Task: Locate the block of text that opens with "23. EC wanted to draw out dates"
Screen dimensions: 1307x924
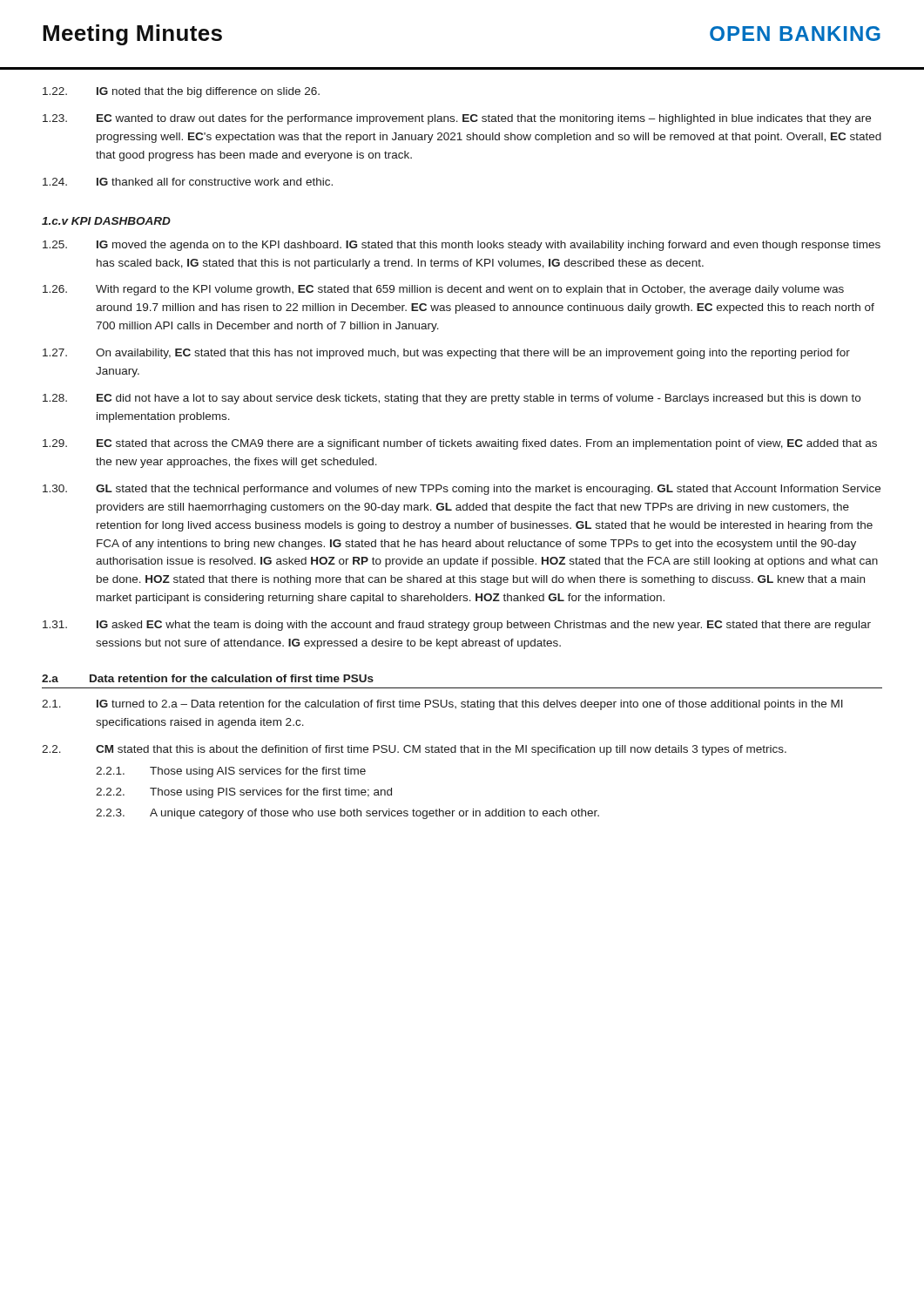Action: (462, 137)
